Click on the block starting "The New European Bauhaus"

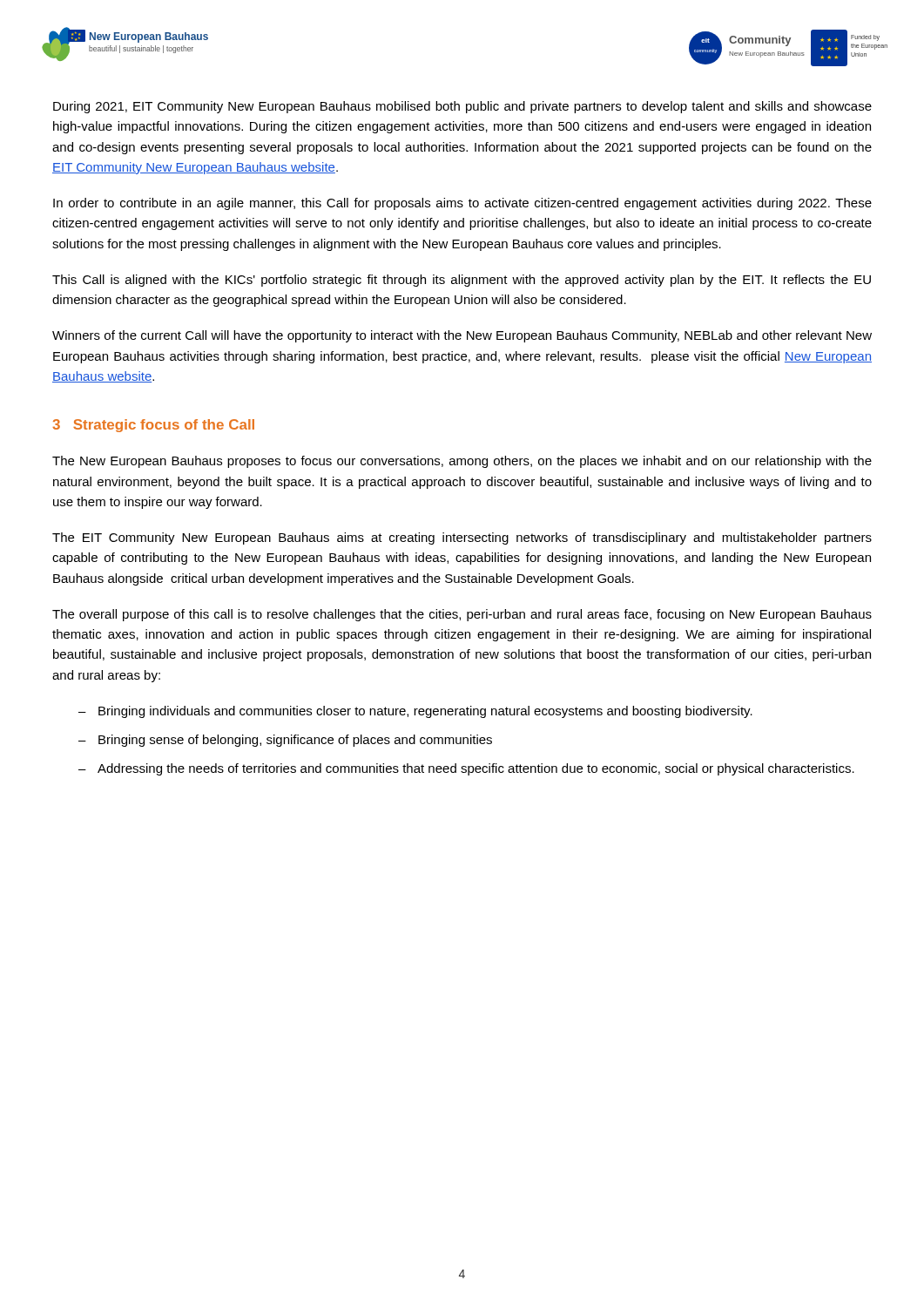[x=462, y=481]
